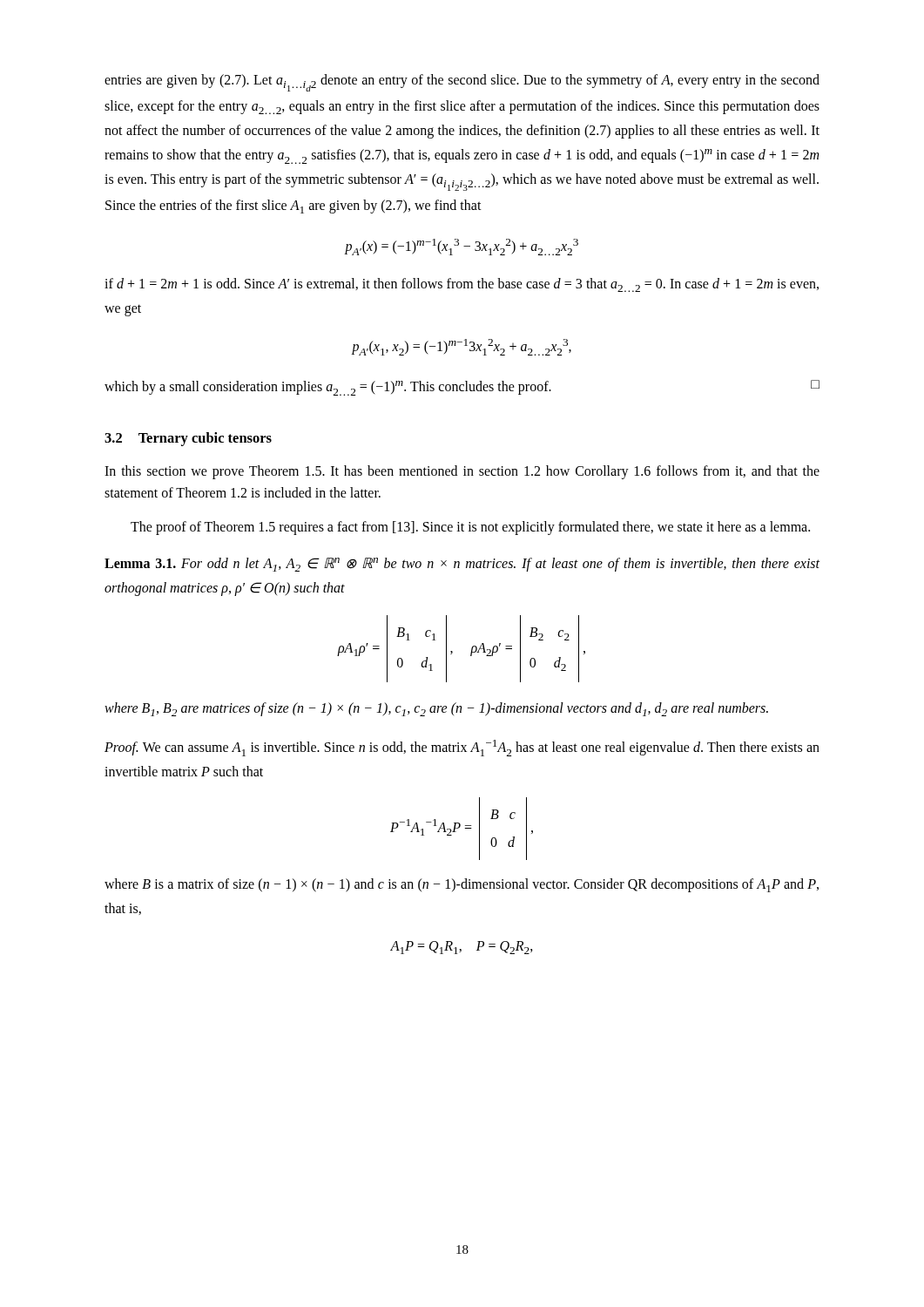Where is the passage that starts "Lemma 3.1. For odd"?
This screenshot has width=924, height=1307.
pos(462,565)
